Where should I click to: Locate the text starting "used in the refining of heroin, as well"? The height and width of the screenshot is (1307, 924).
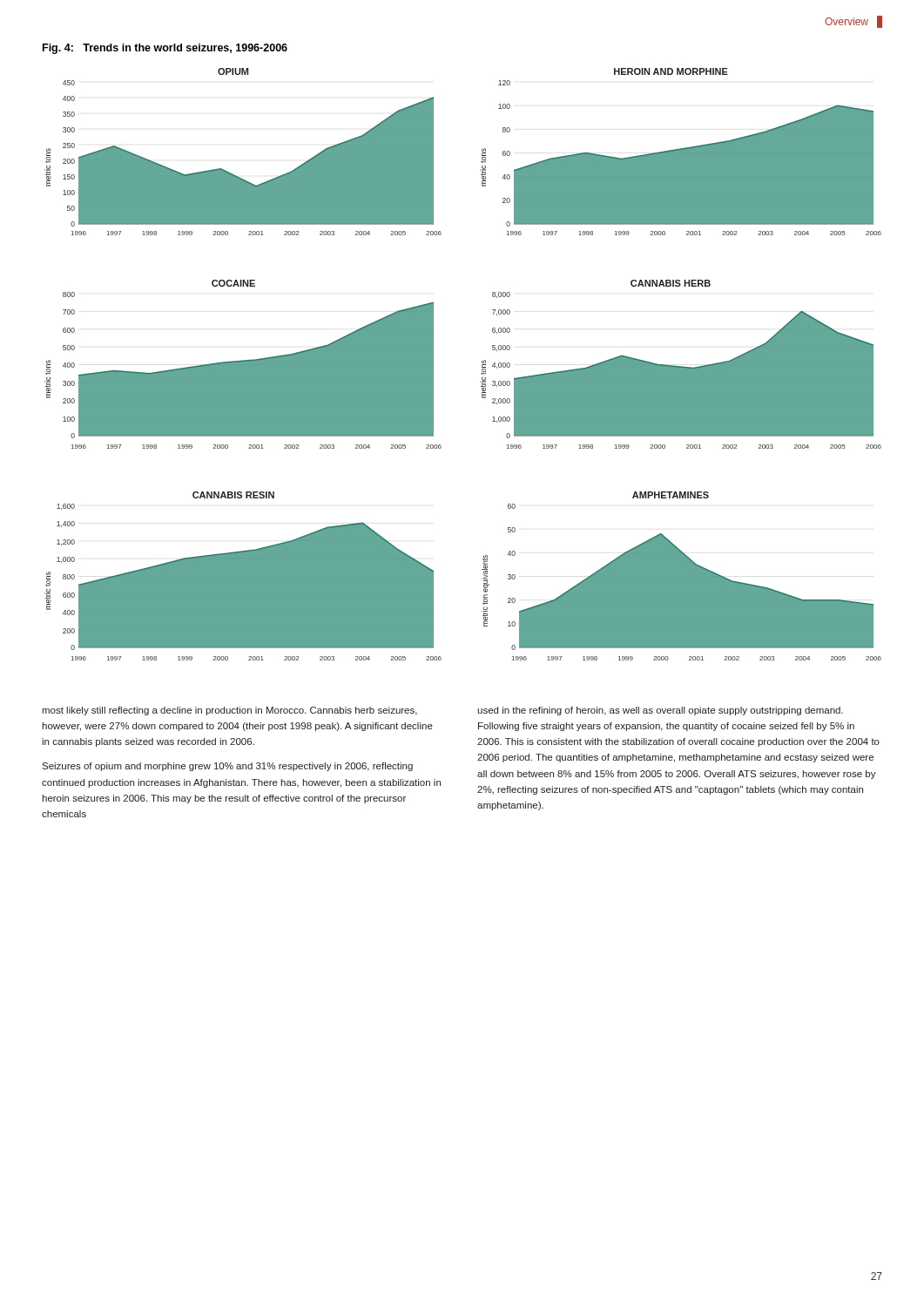[x=680, y=758]
